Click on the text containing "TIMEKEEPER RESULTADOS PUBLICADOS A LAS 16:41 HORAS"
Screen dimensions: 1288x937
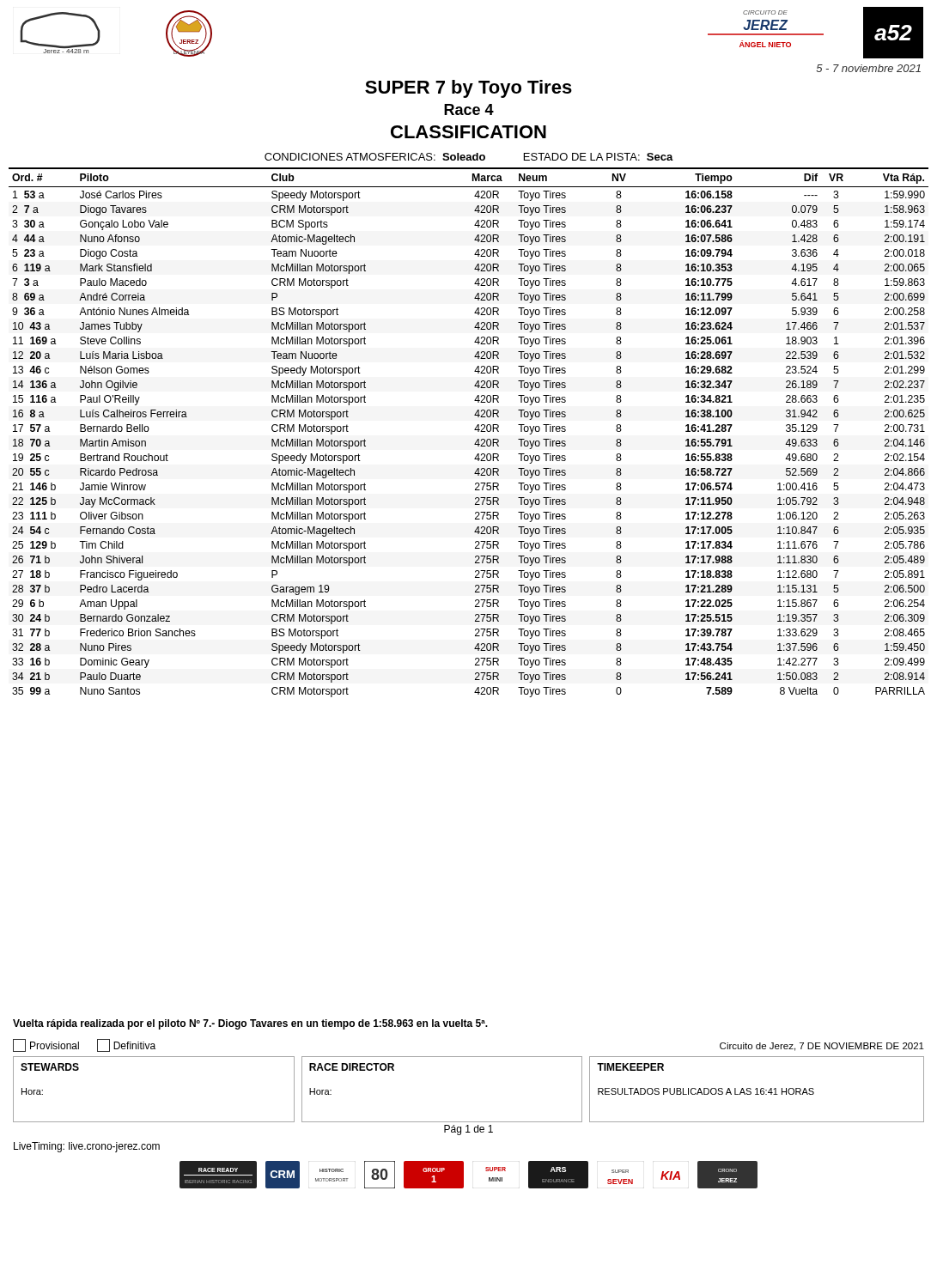(757, 1079)
